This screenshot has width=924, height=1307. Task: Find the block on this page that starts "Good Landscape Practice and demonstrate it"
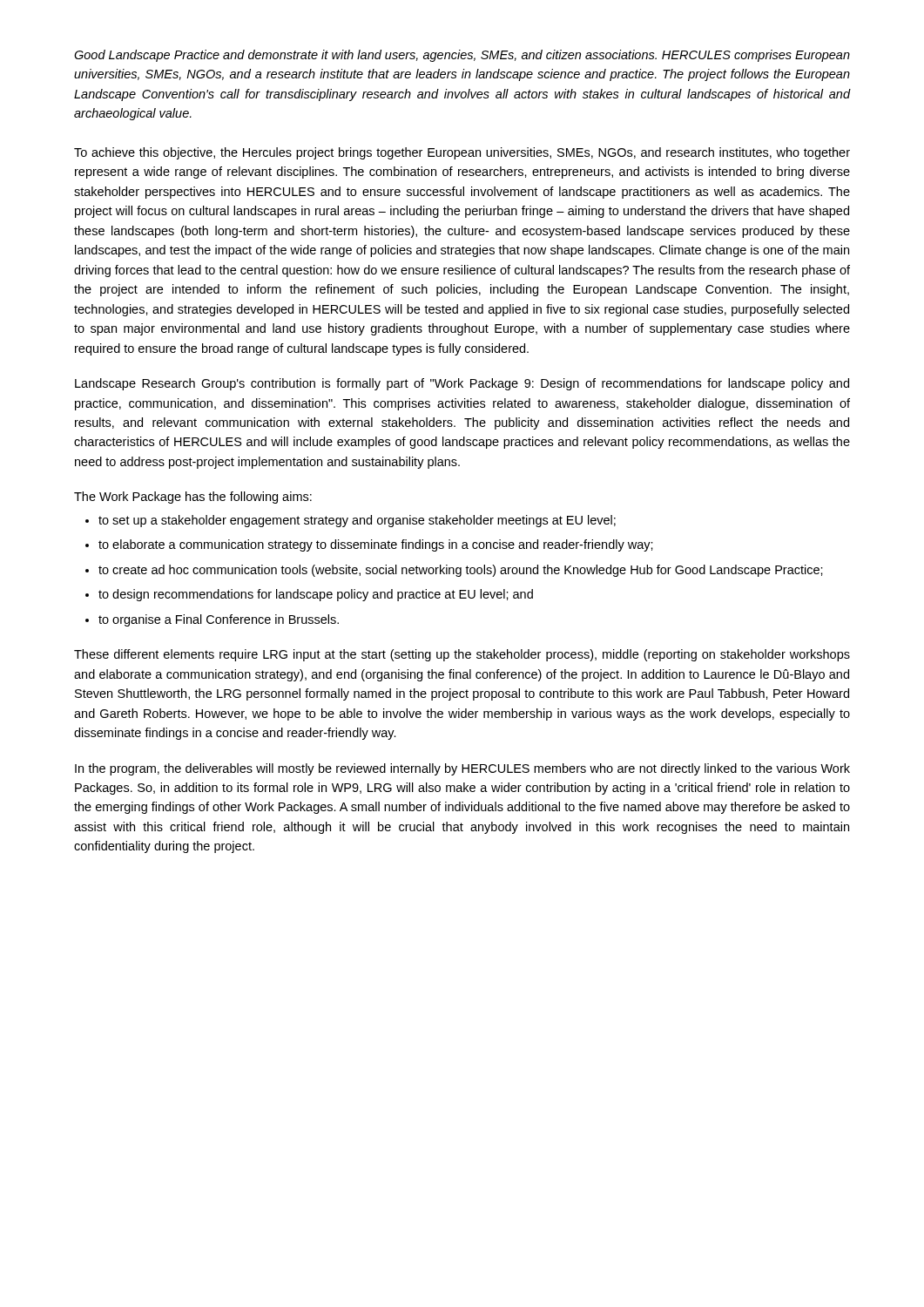(462, 84)
